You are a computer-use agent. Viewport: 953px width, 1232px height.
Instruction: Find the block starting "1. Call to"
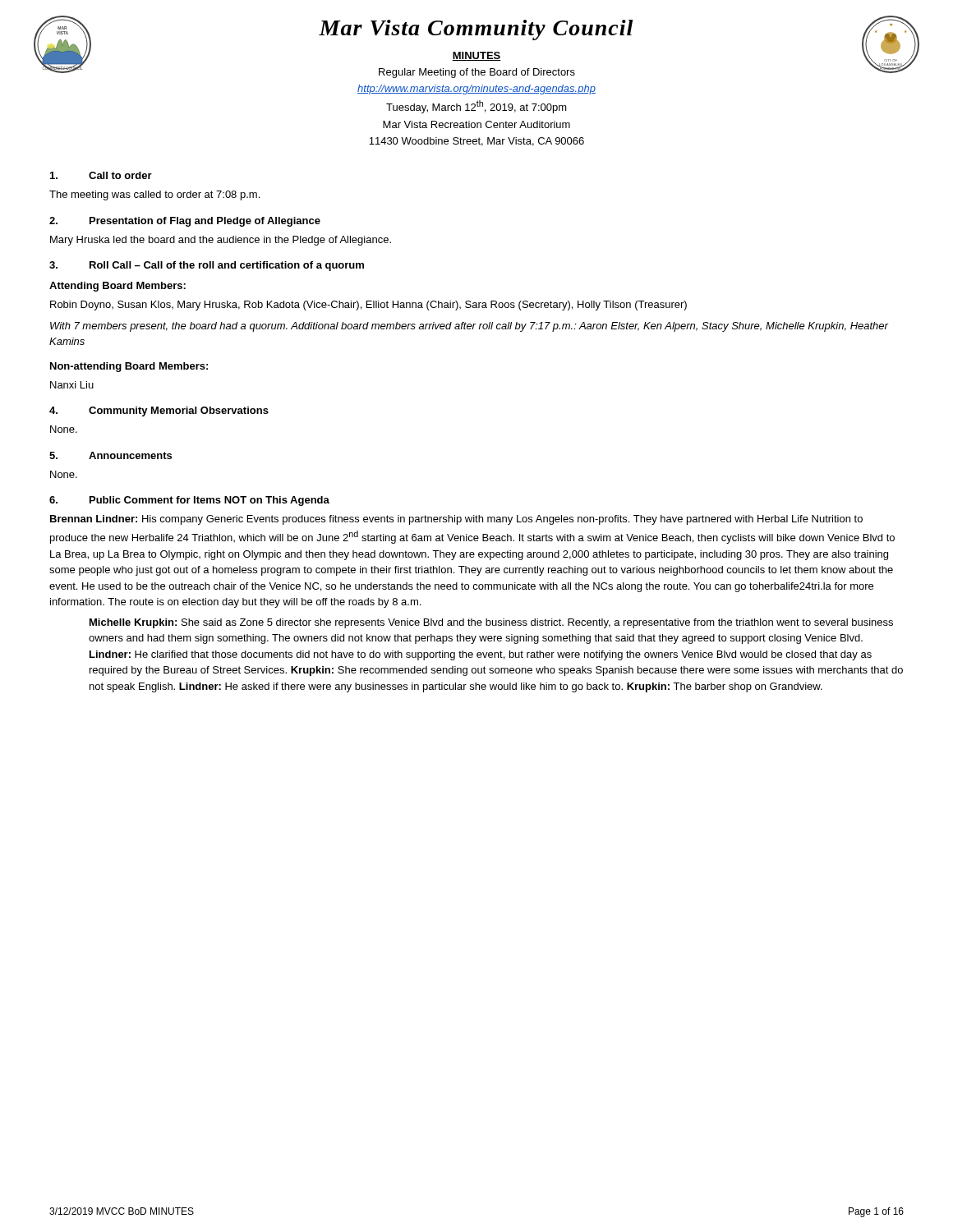coord(100,175)
